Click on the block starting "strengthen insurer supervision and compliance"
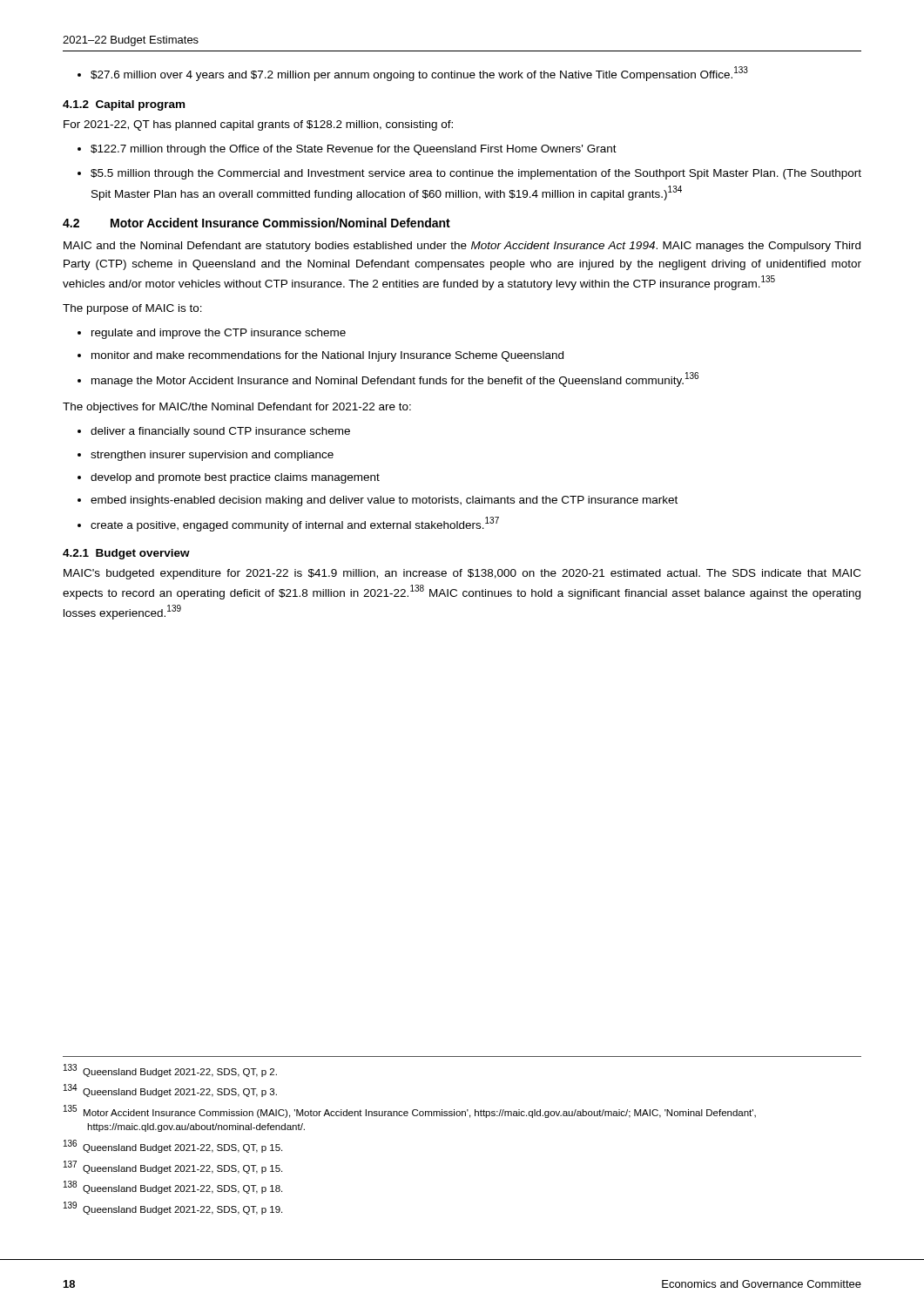 (212, 454)
